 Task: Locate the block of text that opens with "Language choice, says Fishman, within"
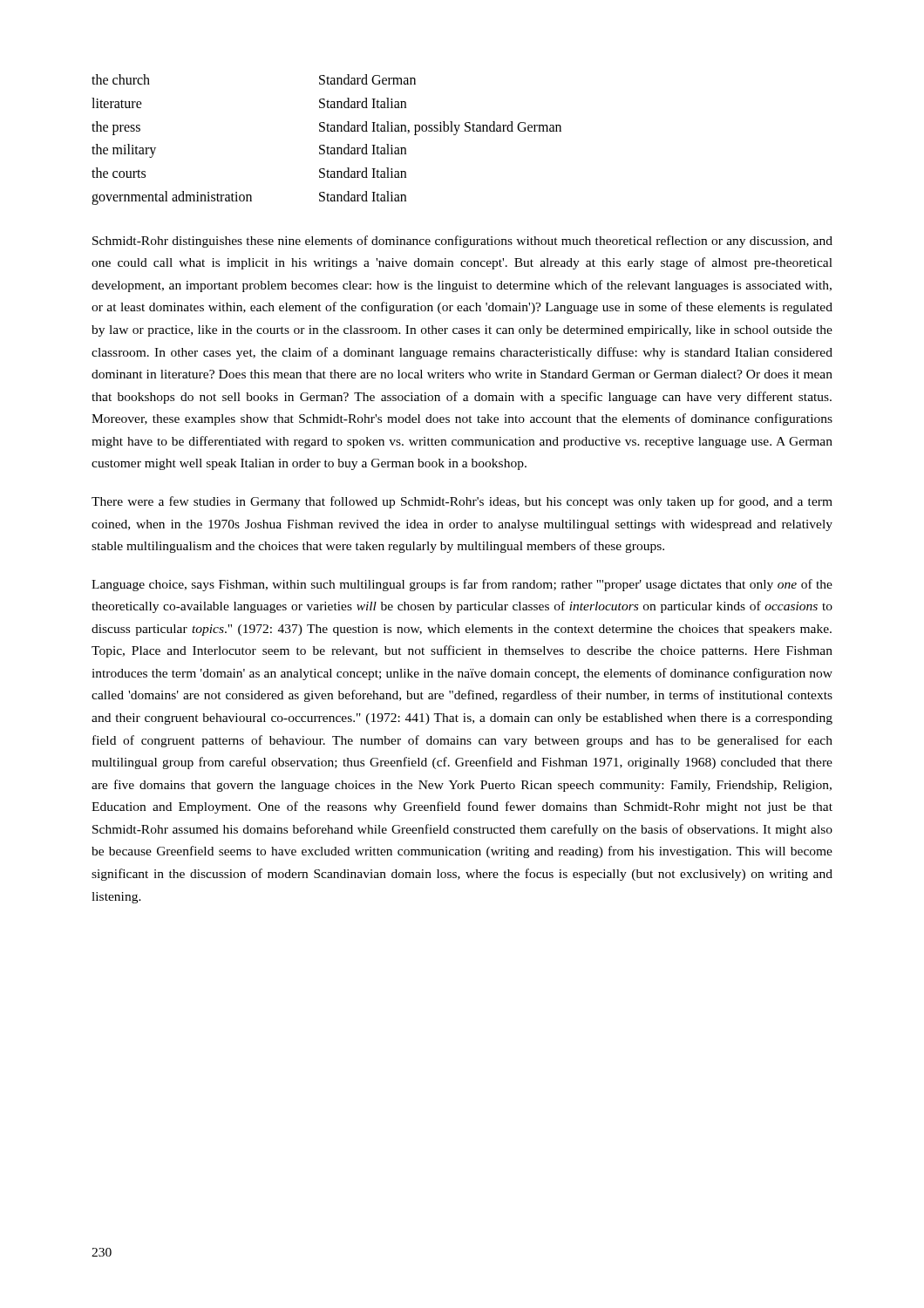point(462,740)
